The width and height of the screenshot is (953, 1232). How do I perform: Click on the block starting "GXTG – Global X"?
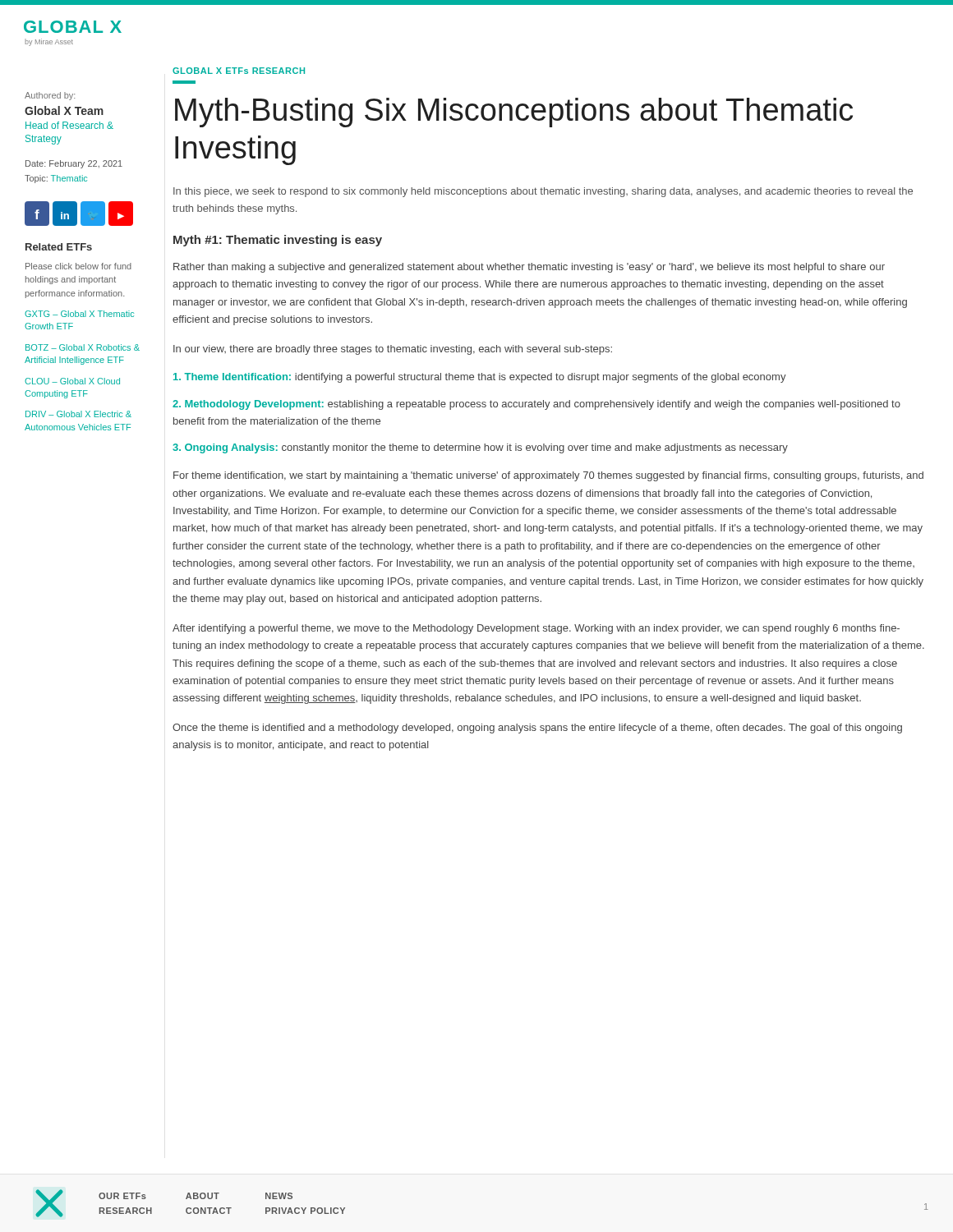tap(80, 320)
